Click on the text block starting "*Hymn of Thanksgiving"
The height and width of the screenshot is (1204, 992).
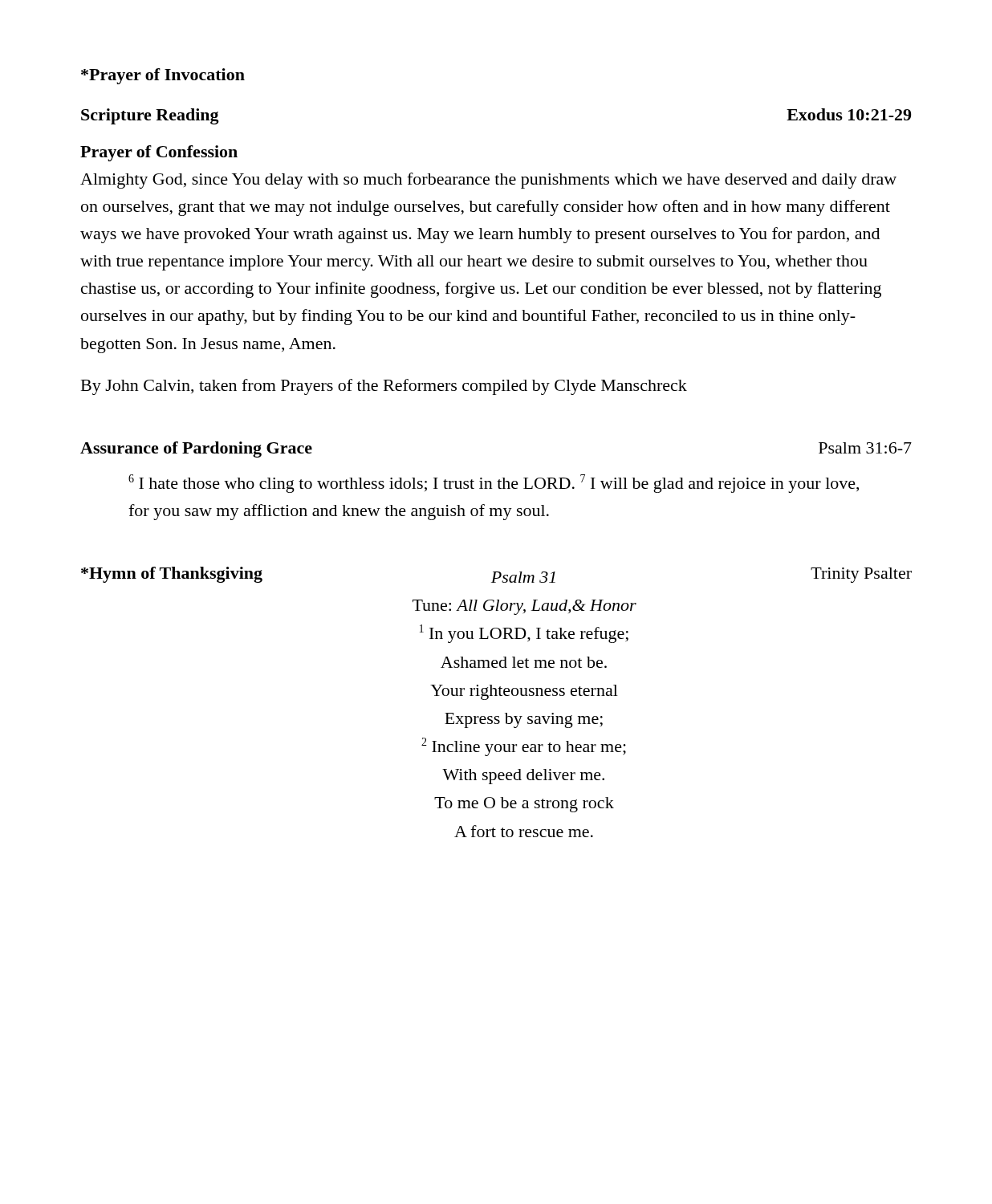171,573
